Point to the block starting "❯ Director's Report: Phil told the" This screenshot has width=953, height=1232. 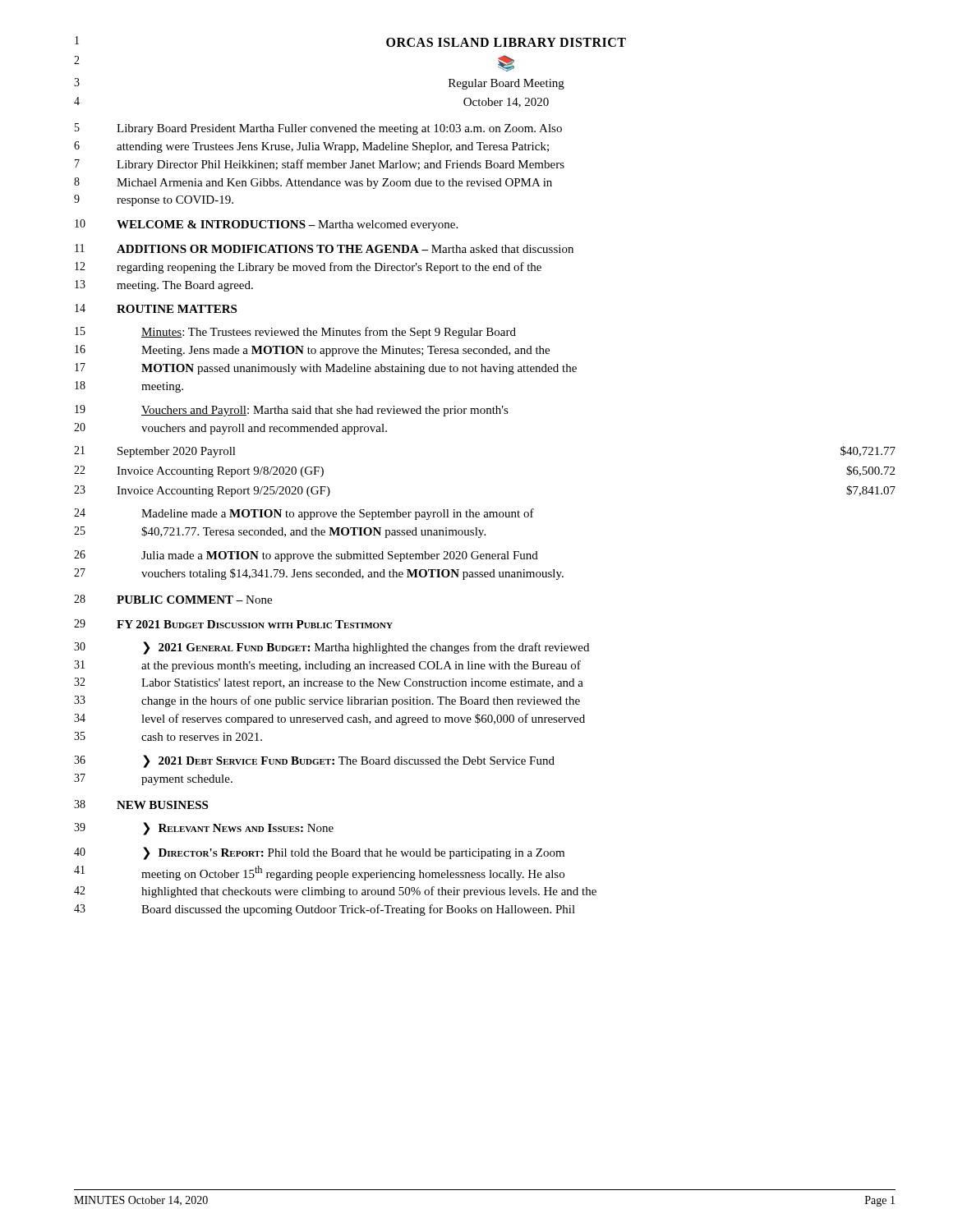click(357, 881)
